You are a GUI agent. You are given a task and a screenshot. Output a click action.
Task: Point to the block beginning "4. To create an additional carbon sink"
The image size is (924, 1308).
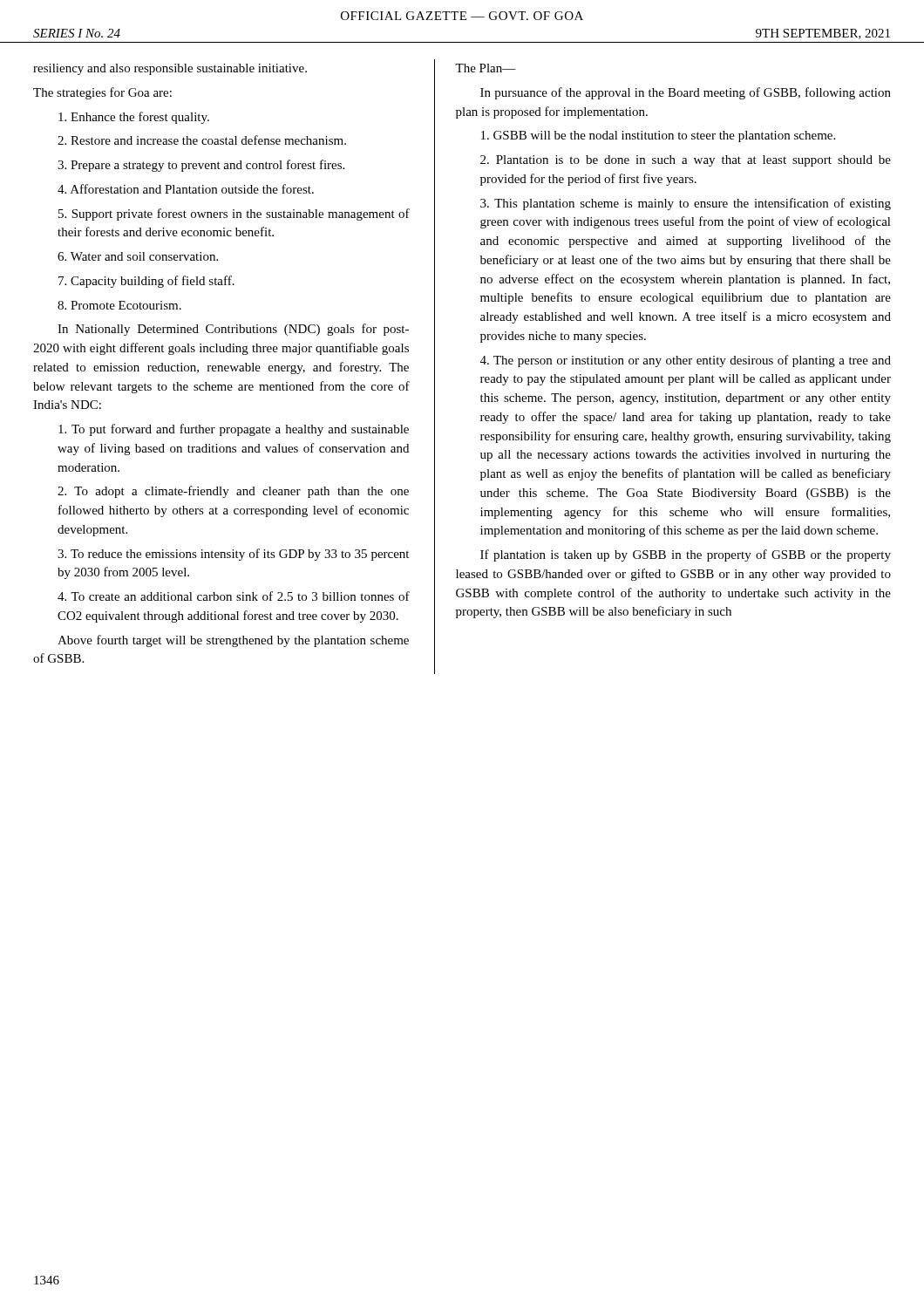(233, 607)
